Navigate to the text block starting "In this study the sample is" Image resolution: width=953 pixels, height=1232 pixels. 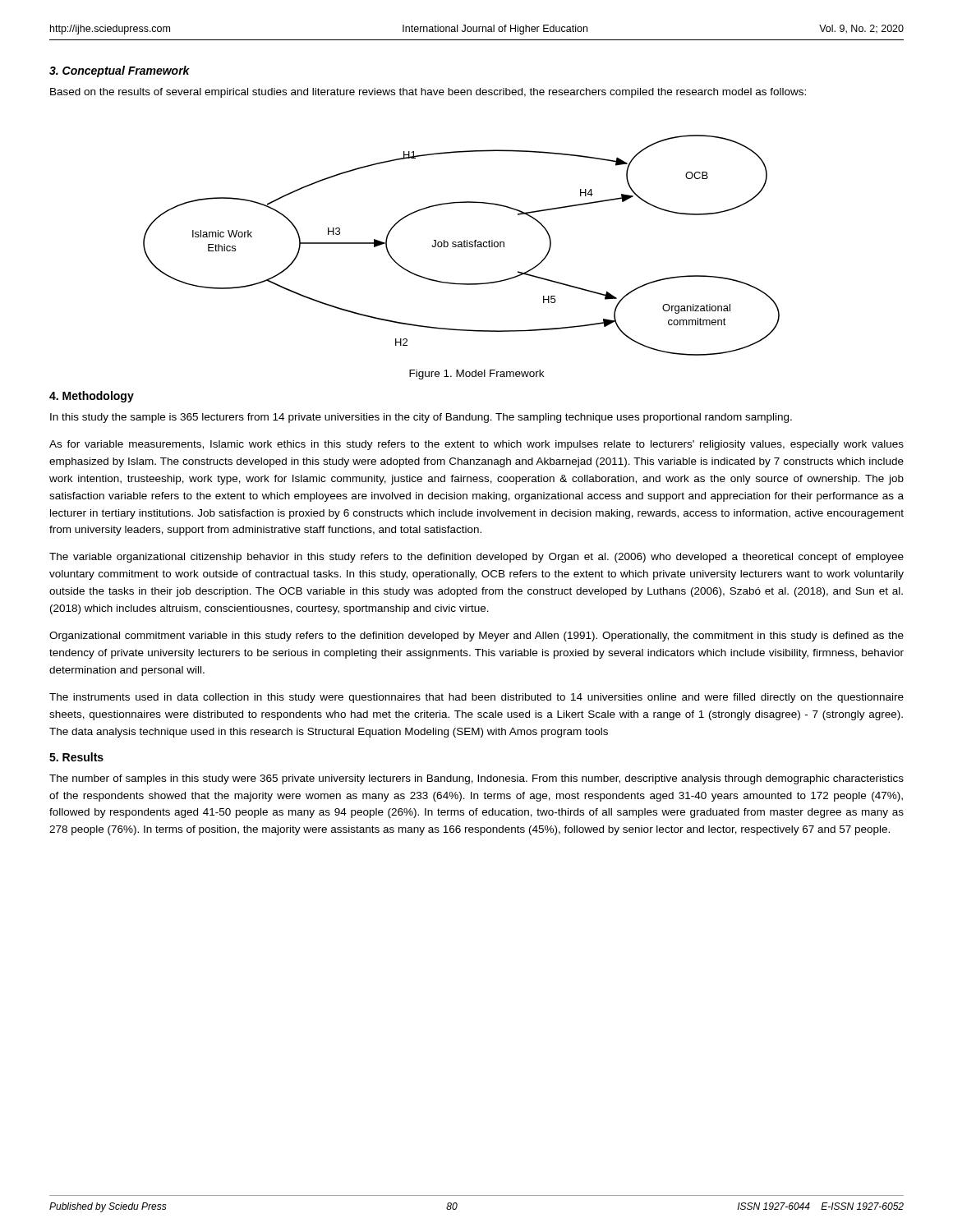click(421, 417)
